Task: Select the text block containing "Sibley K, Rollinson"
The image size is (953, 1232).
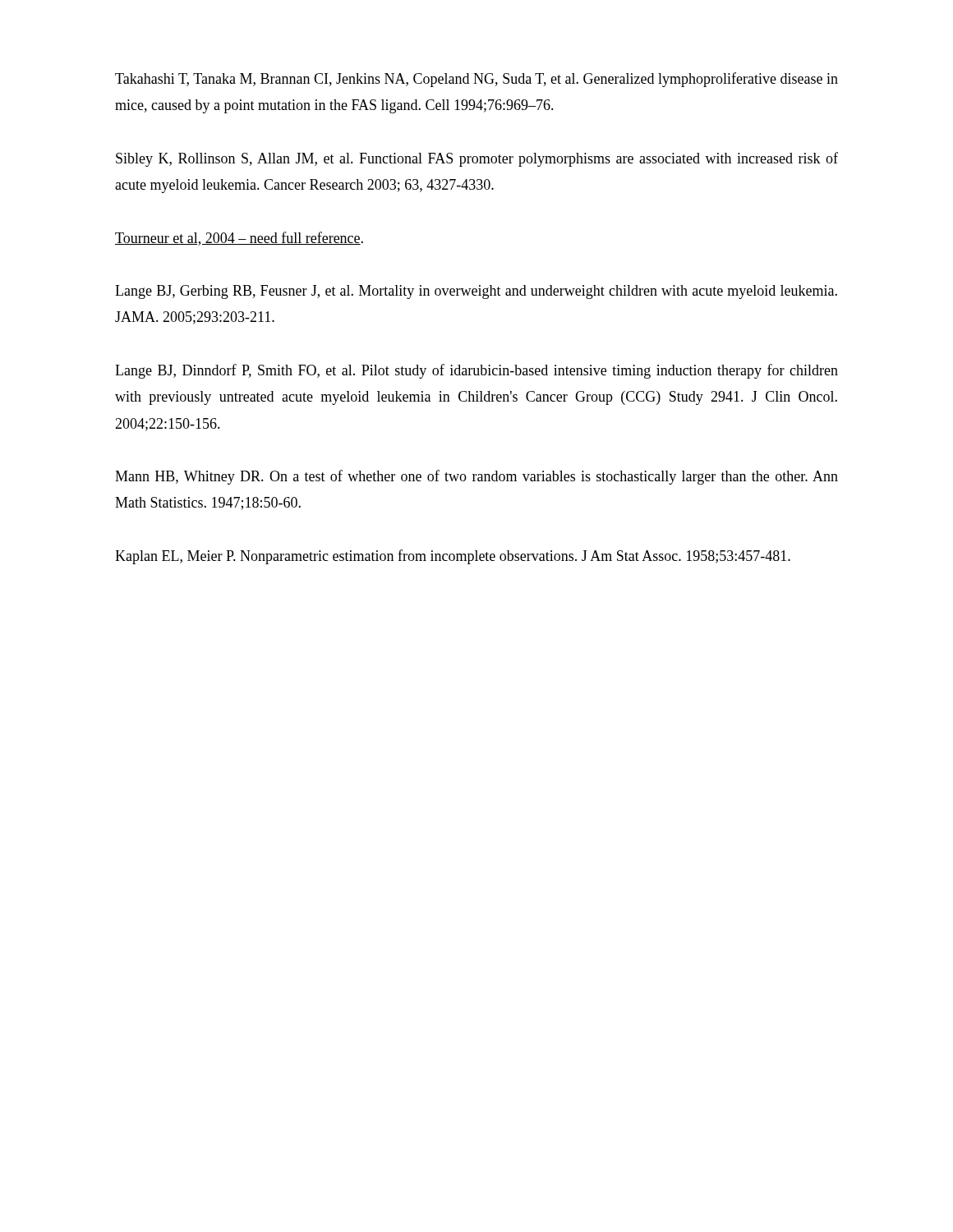Action: point(476,172)
